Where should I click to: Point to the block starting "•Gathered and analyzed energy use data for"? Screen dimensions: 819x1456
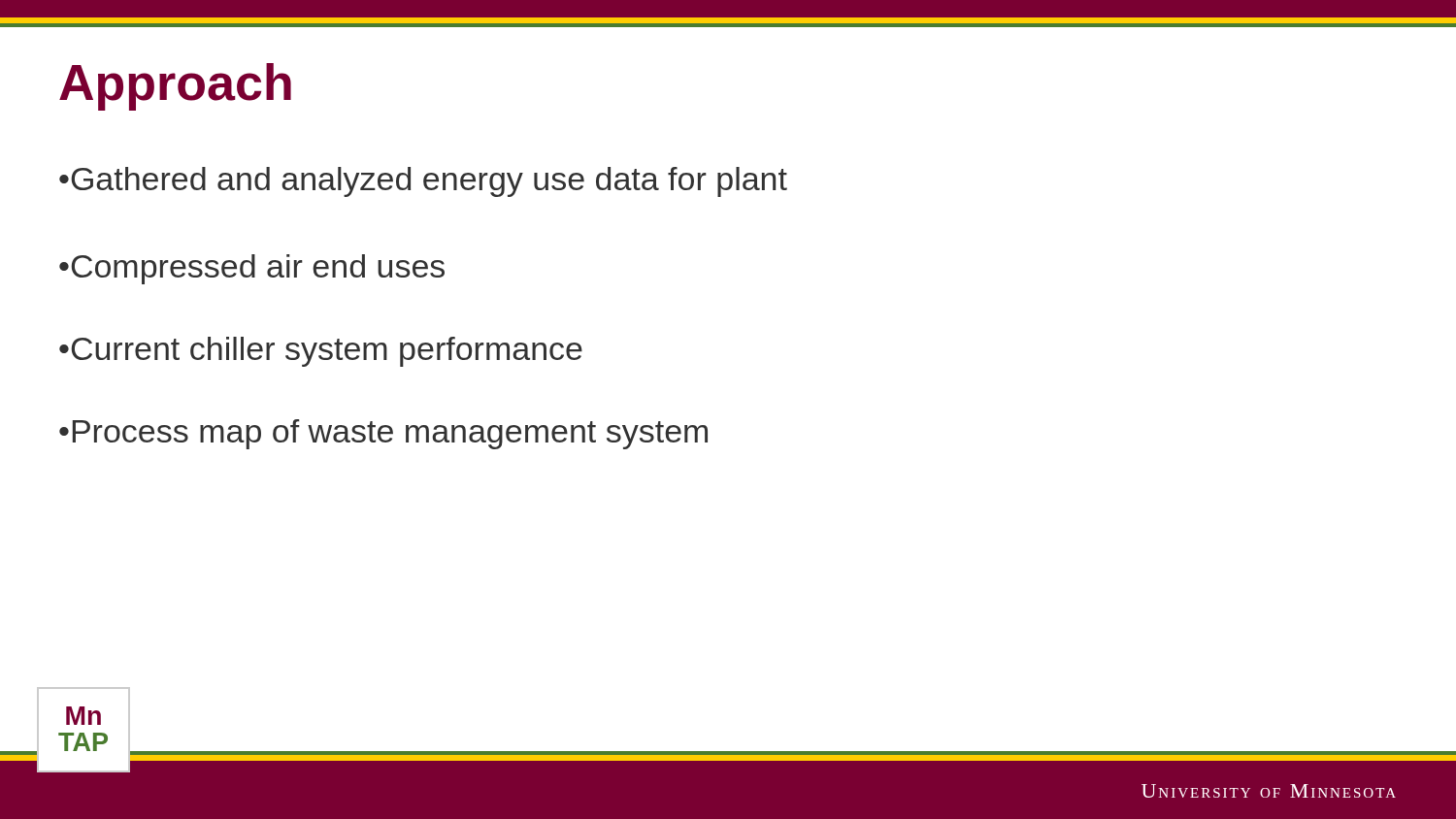coord(423,179)
